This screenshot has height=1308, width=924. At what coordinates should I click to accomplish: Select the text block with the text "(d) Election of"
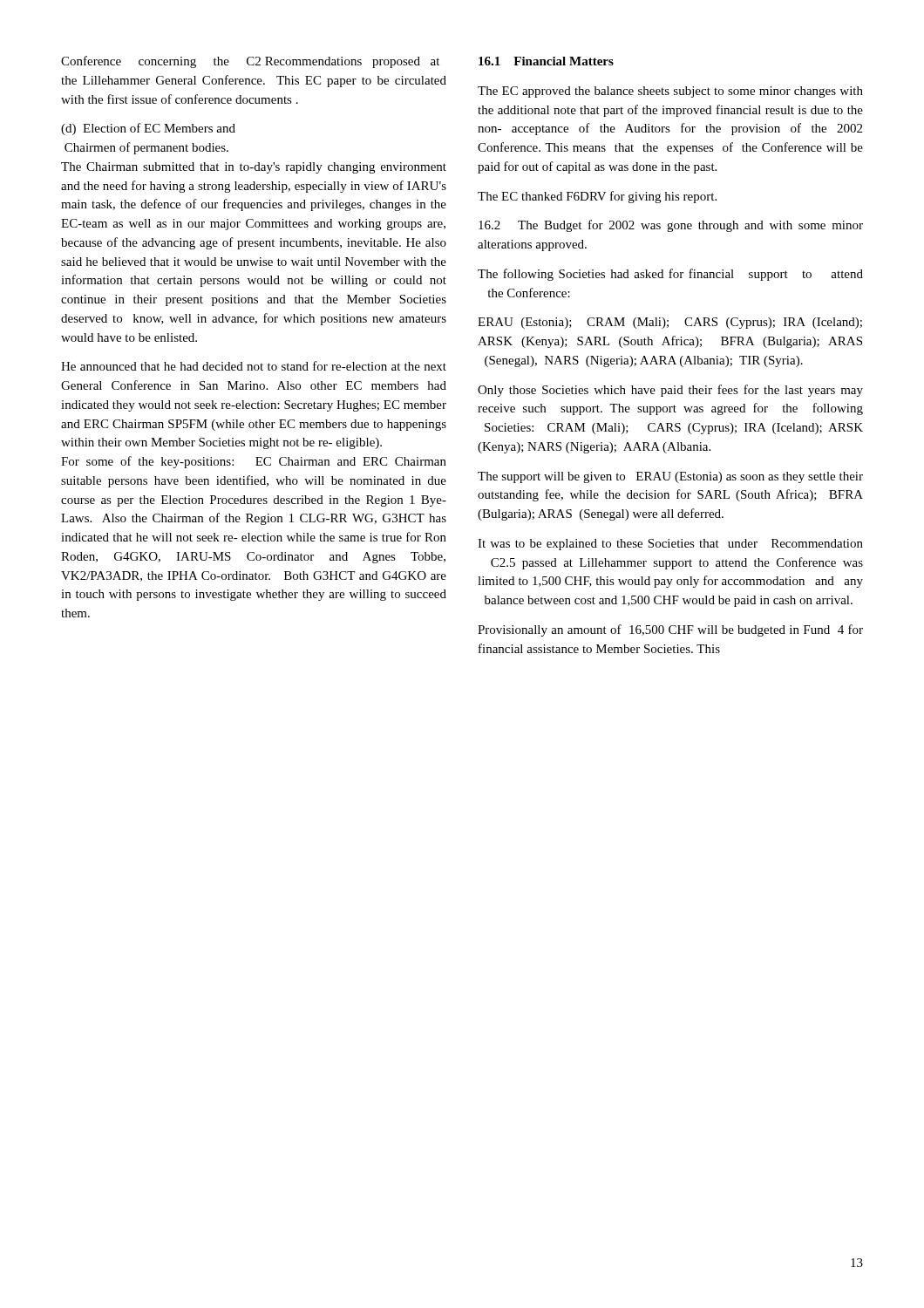click(254, 233)
